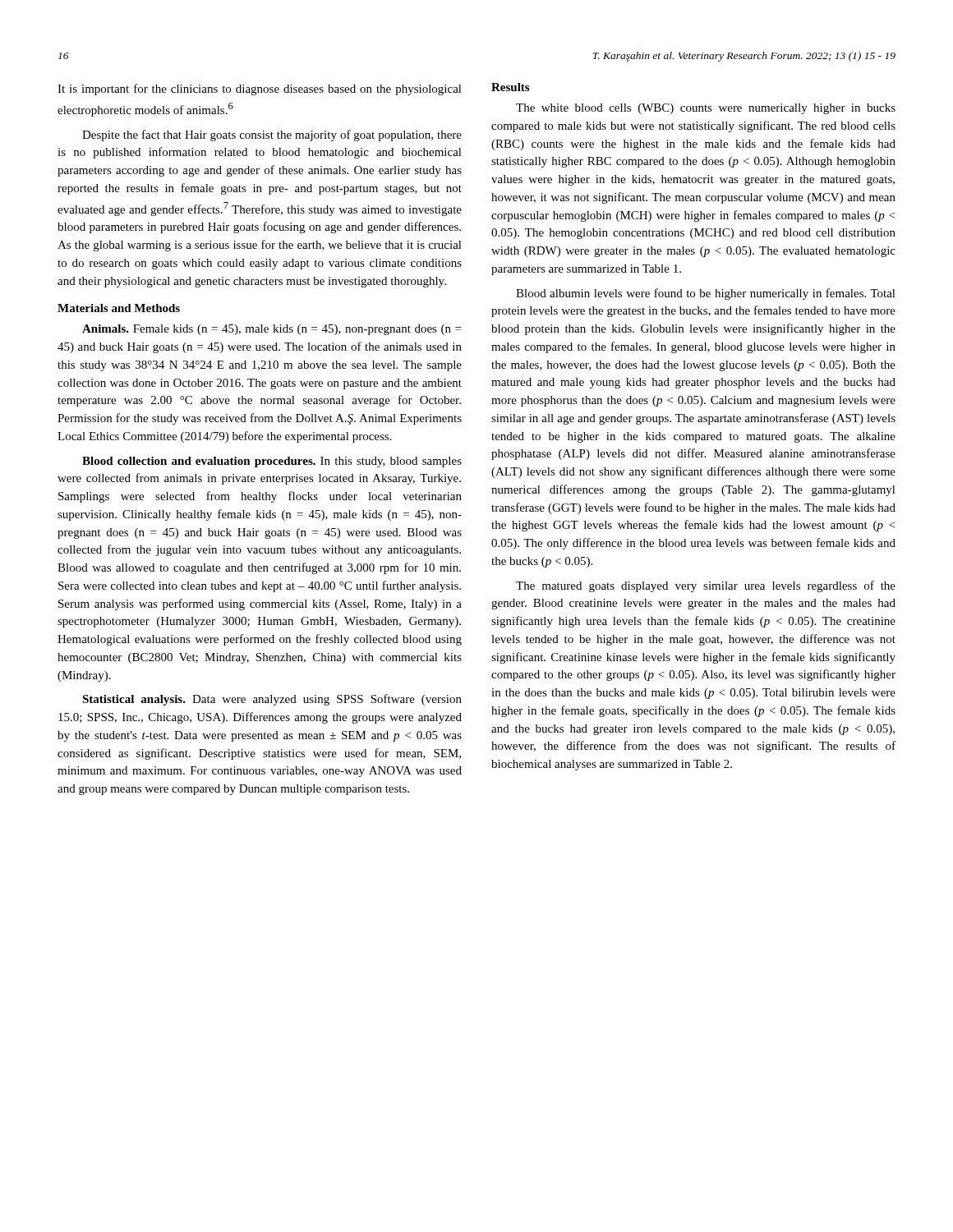The width and height of the screenshot is (953, 1232).
Task: Click on the text block containing "Despite the fact that Hair goats"
Action: [260, 208]
